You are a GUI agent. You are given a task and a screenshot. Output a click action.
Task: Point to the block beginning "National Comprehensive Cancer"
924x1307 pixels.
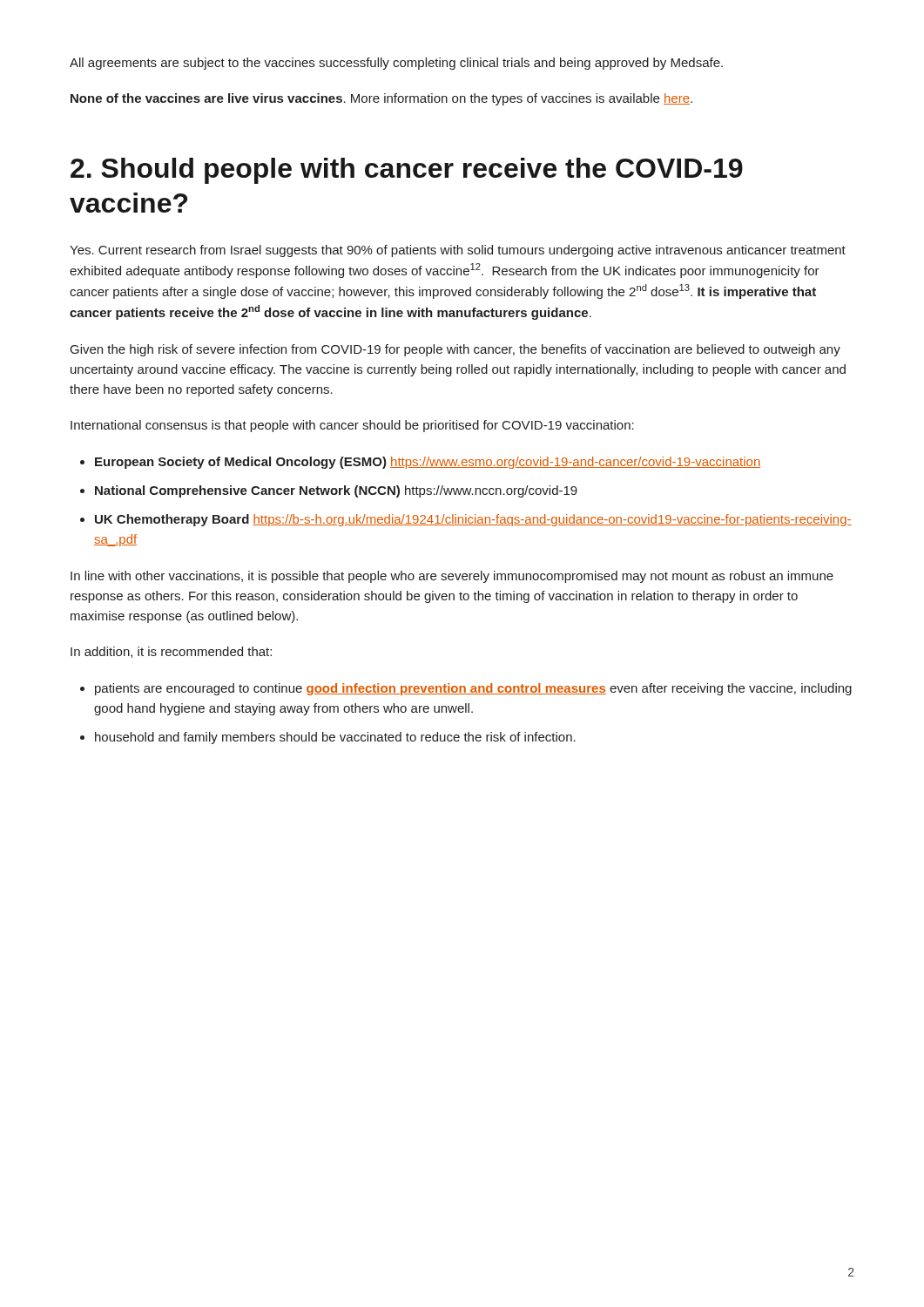click(336, 490)
